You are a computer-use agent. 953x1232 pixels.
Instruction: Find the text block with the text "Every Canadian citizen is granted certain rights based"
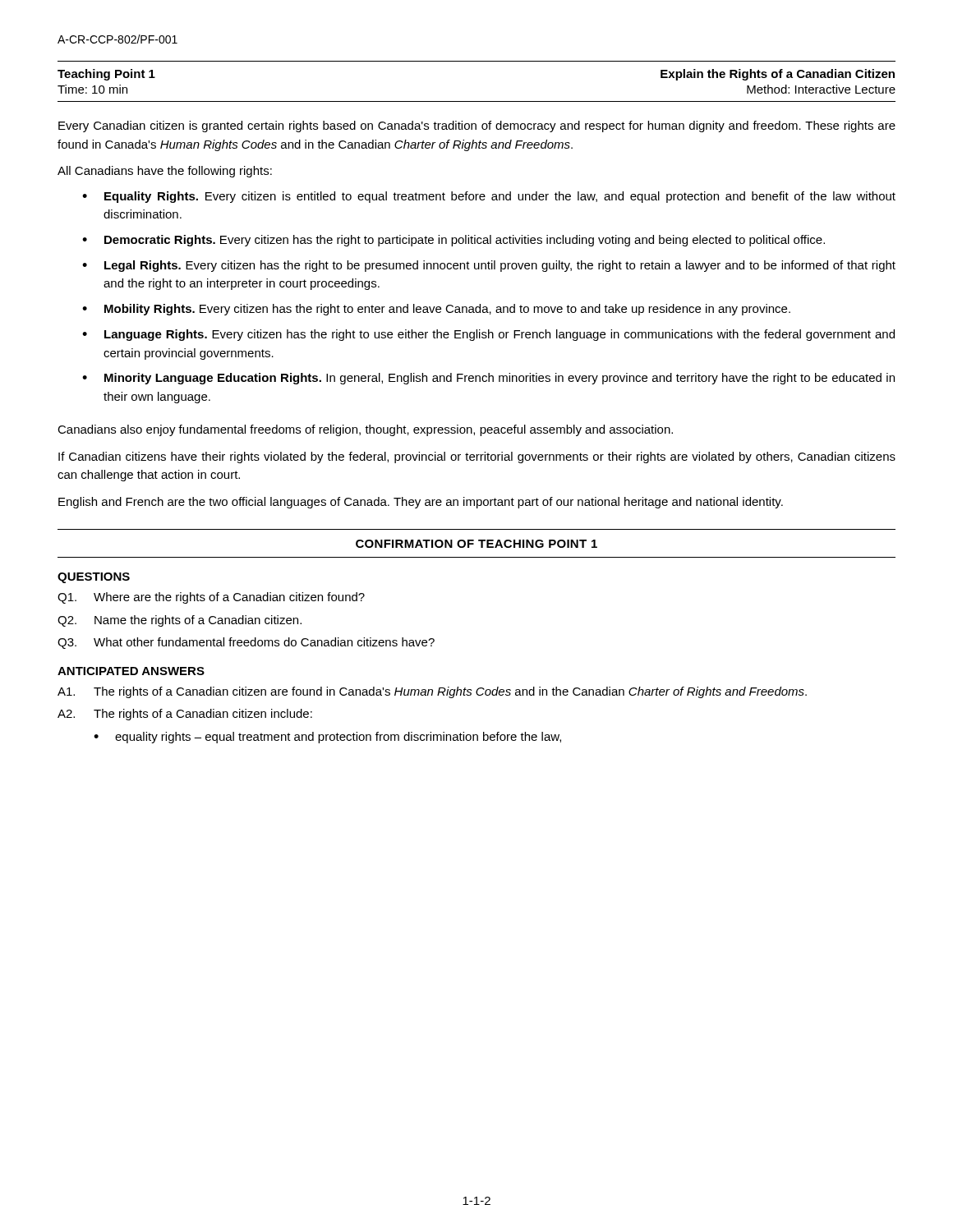point(476,134)
